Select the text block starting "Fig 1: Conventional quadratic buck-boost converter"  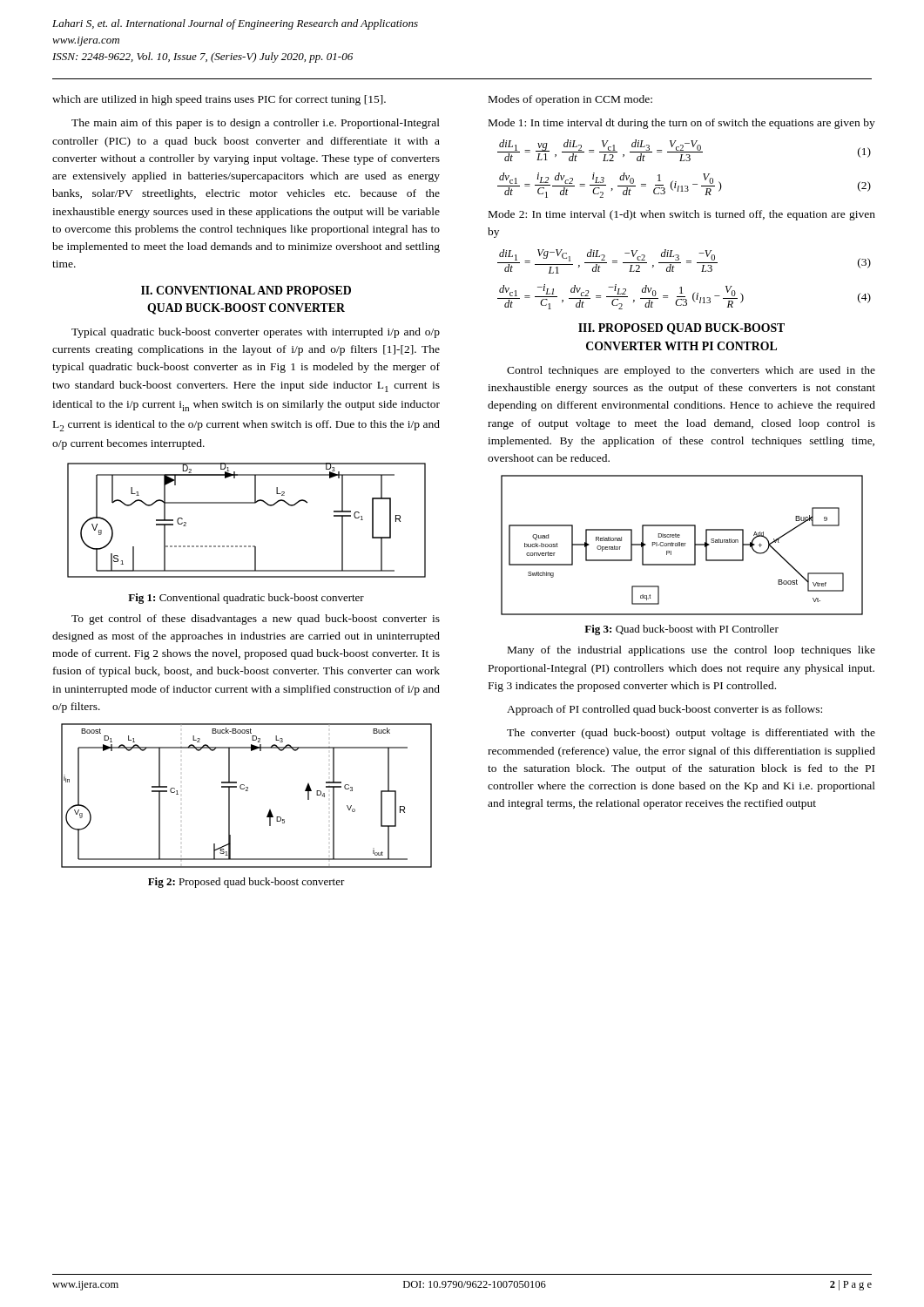(x=246, y=597)
